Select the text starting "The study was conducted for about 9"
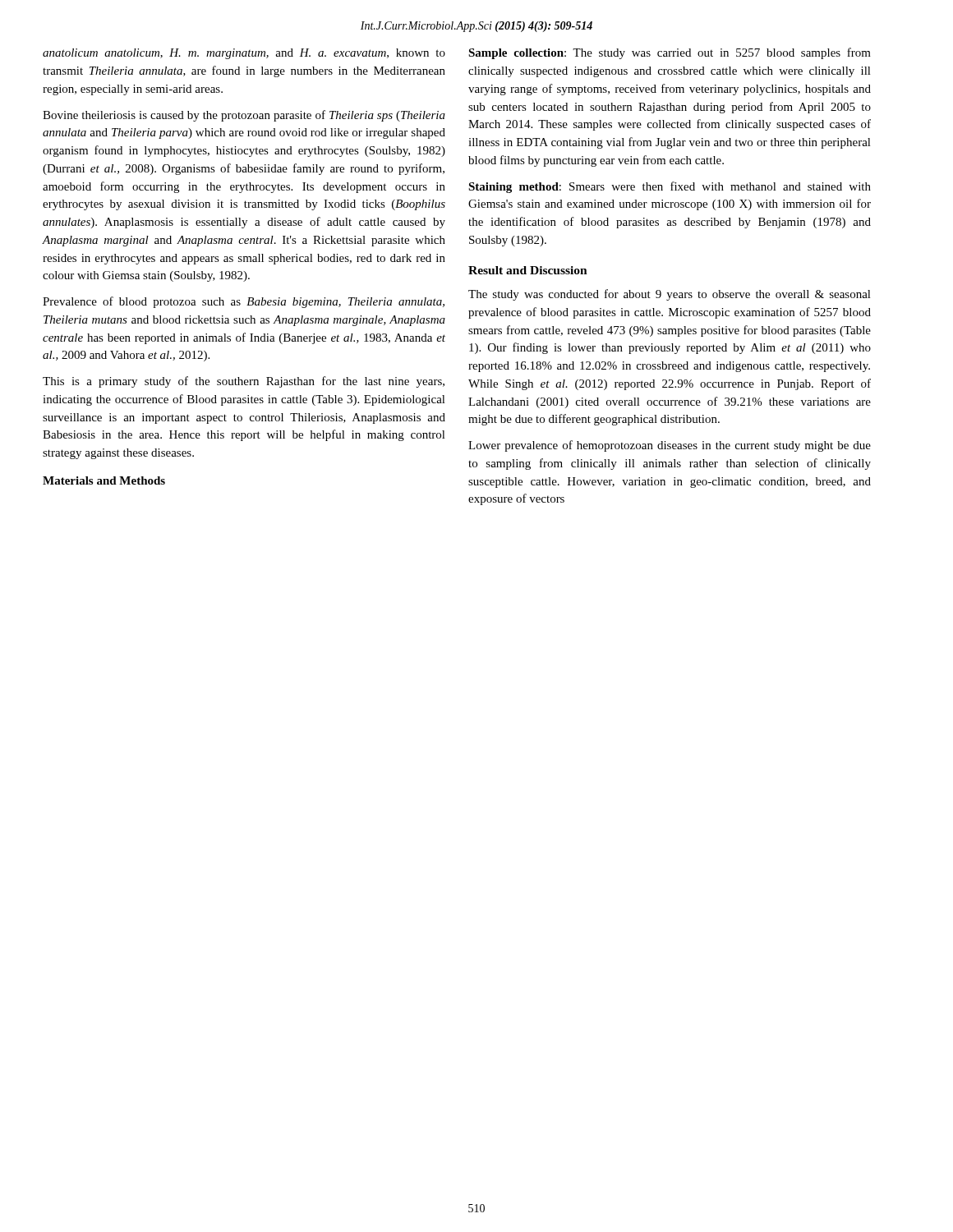The height and width of the screenshot is (1232, 953). tap(670, 357)
